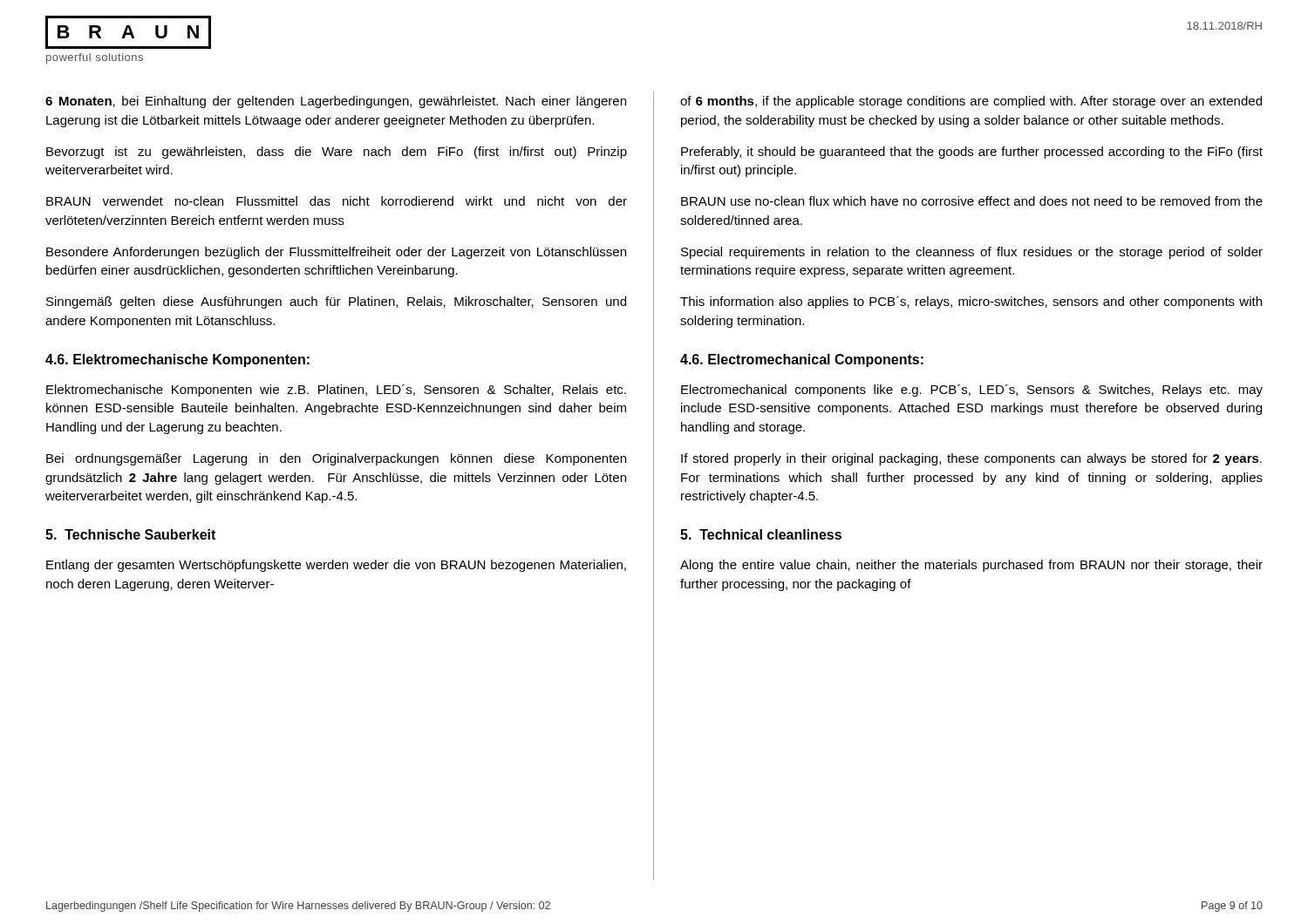Select the text block containing "Electromechanical components like e.g. PCB´s, LED´s, Sensors"
Image resolution: width=1308 pixels, height=924 pixels.
pos(971,408)
